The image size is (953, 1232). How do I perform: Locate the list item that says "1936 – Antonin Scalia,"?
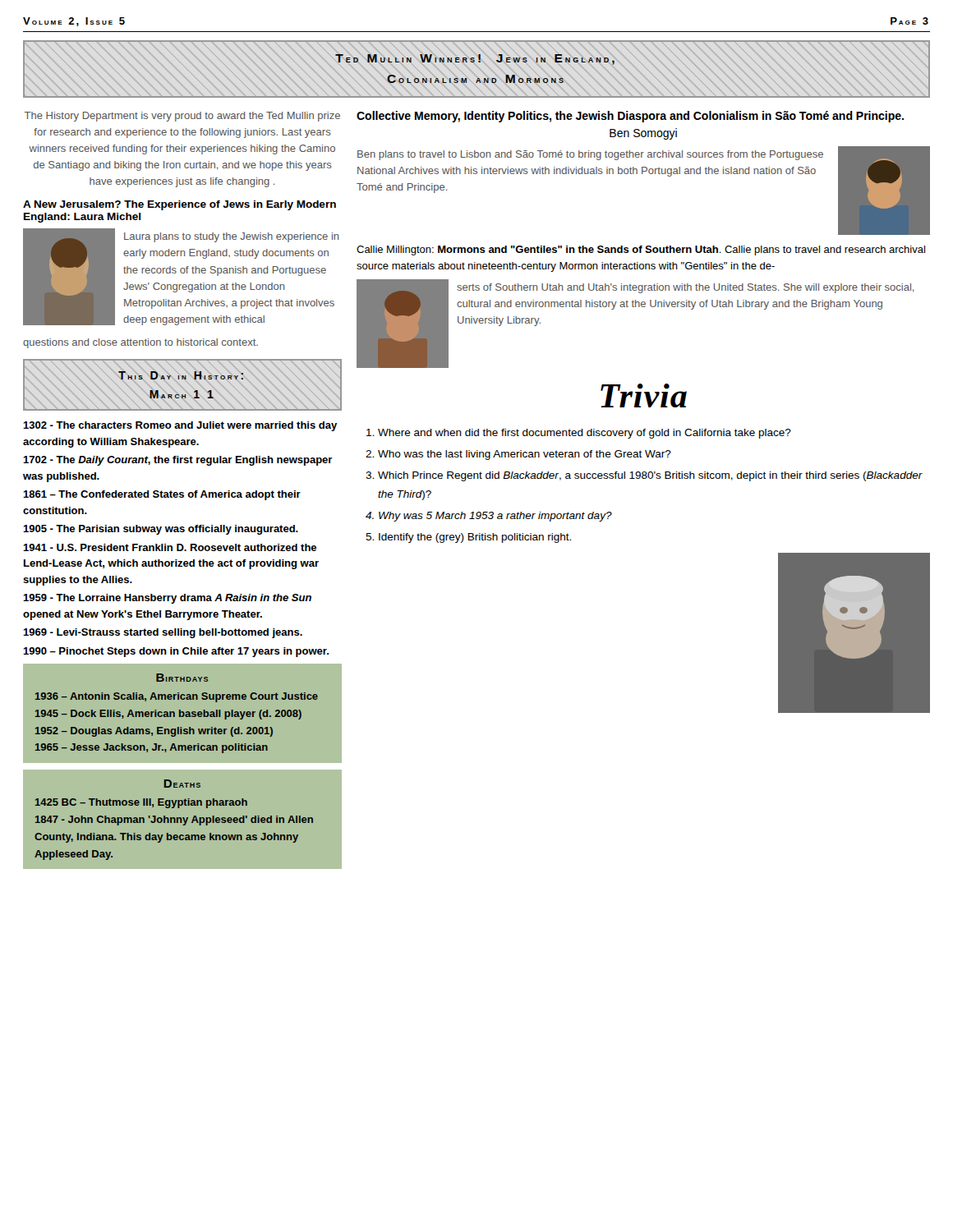point(176,696)
